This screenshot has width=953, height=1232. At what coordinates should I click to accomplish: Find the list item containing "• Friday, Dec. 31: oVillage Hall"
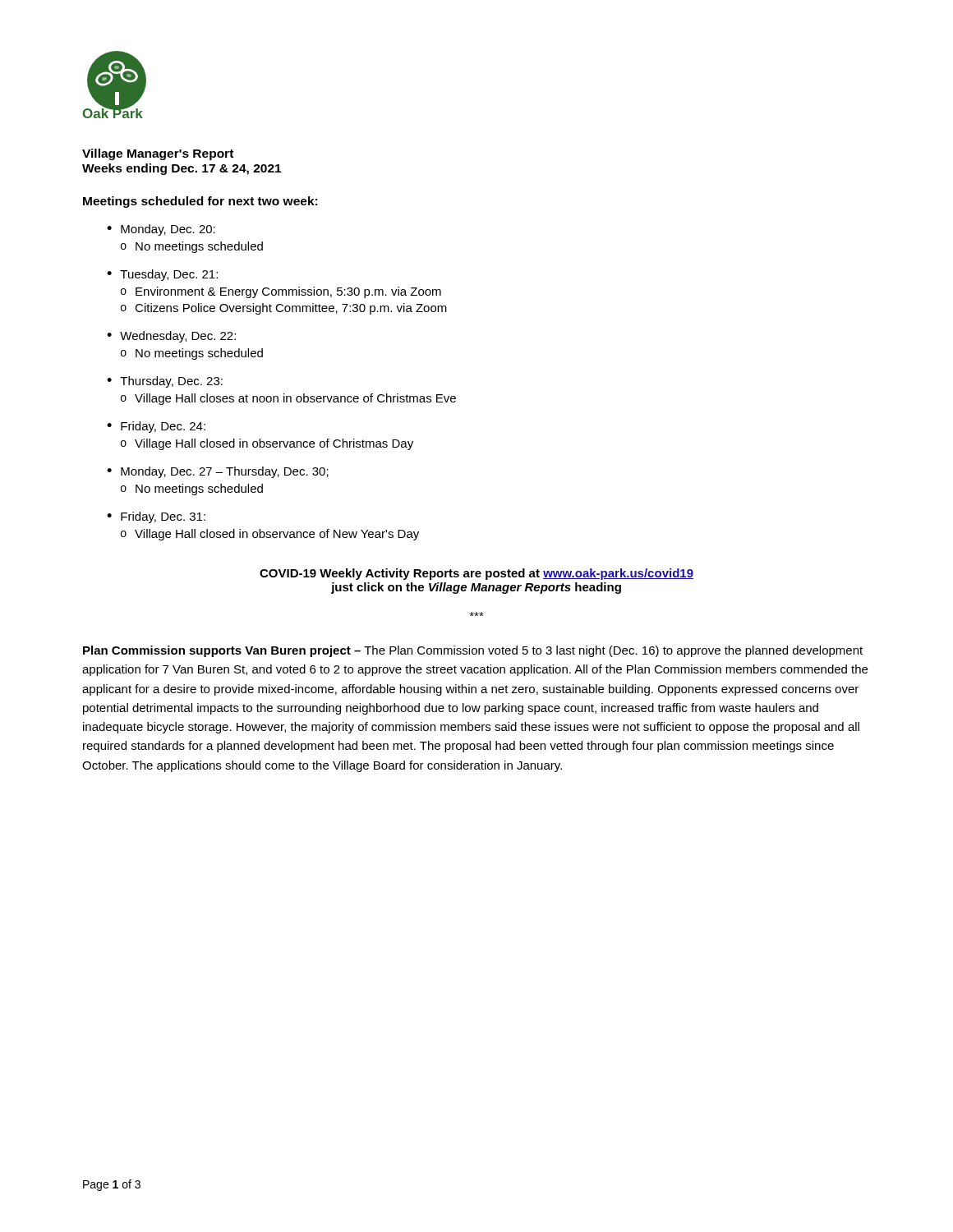tap(156, 517)
